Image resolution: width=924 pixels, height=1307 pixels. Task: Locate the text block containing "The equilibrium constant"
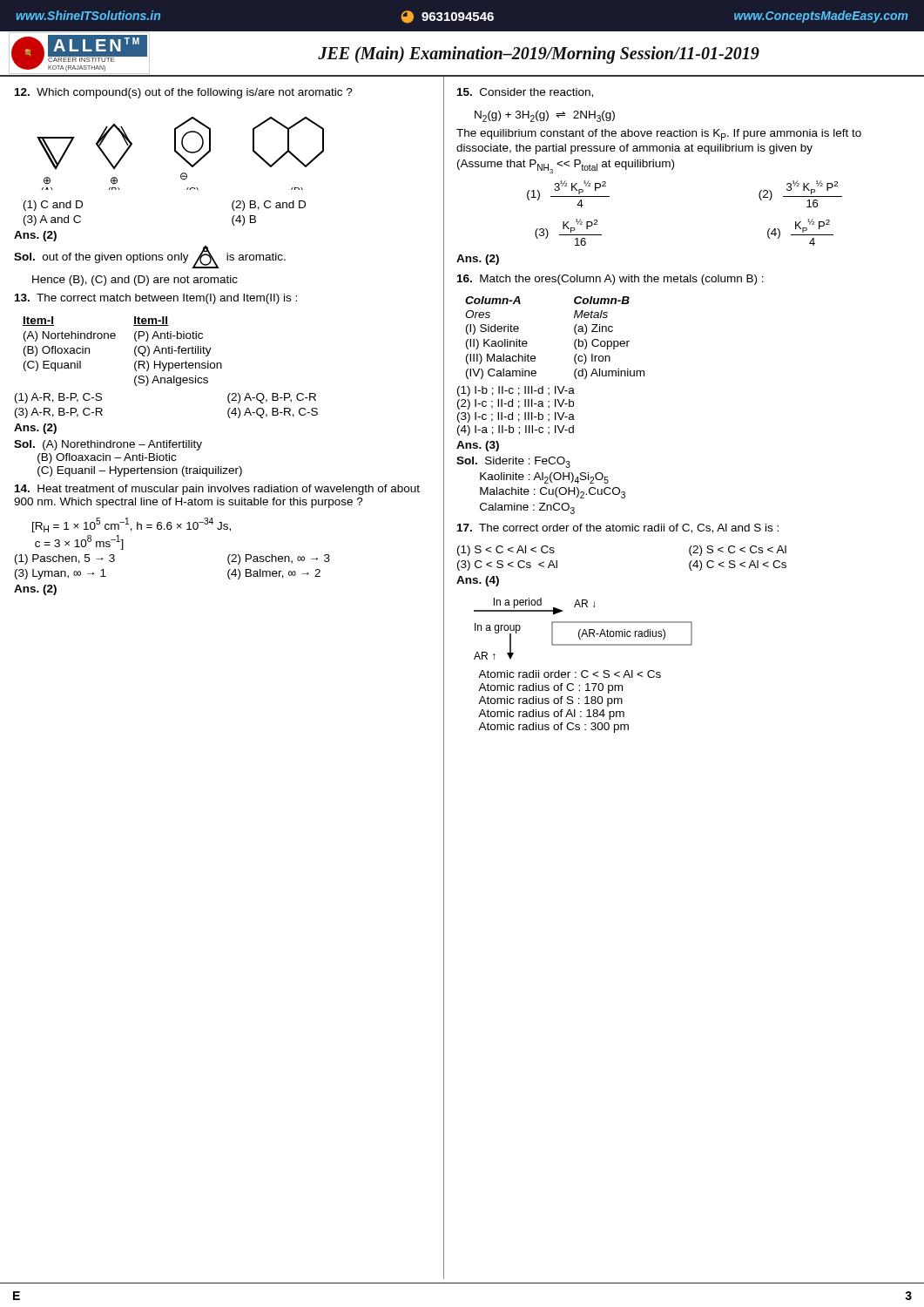click(x=659, y=140)
